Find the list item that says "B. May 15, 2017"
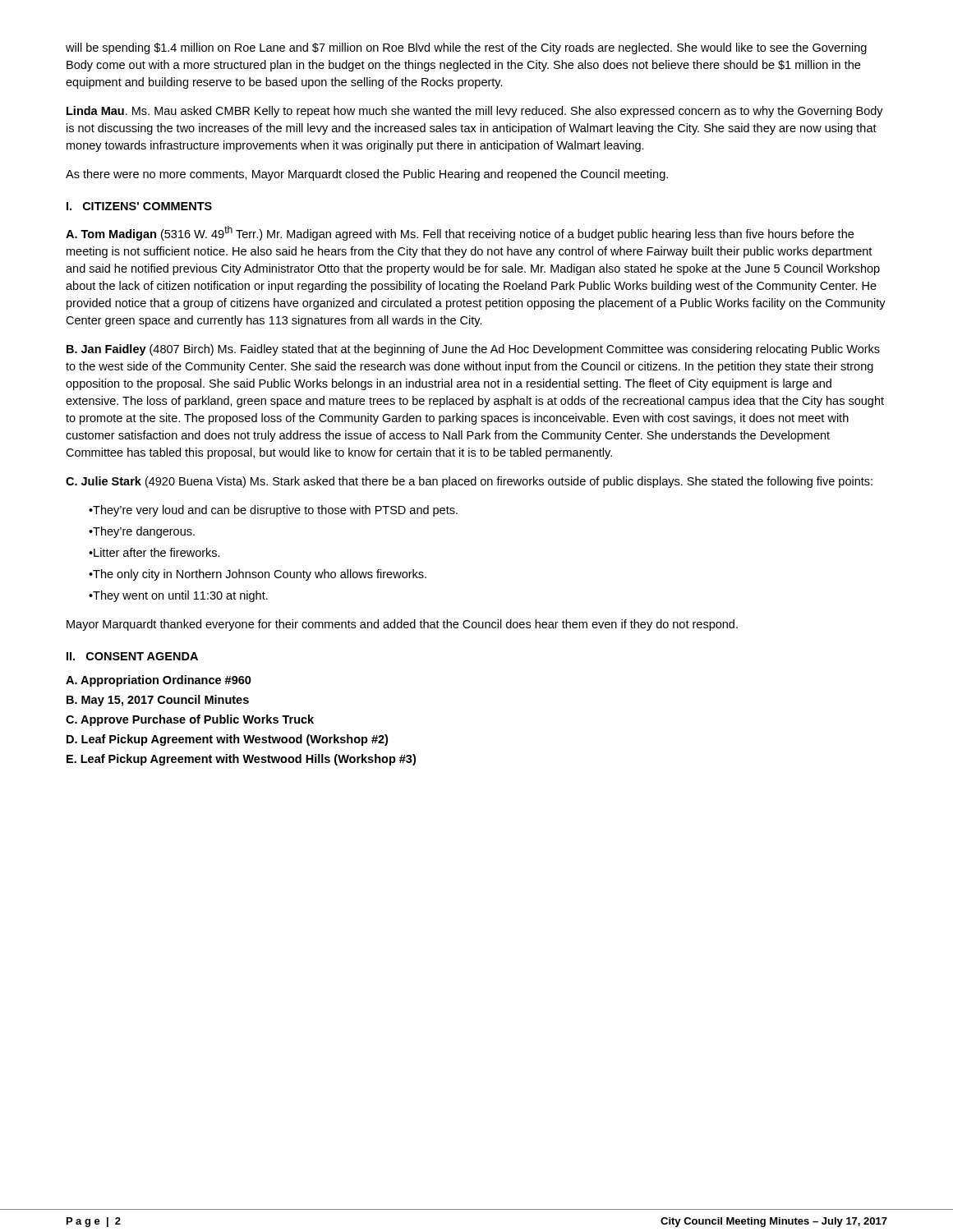The image size is (953, 1232). click(157, 700)
